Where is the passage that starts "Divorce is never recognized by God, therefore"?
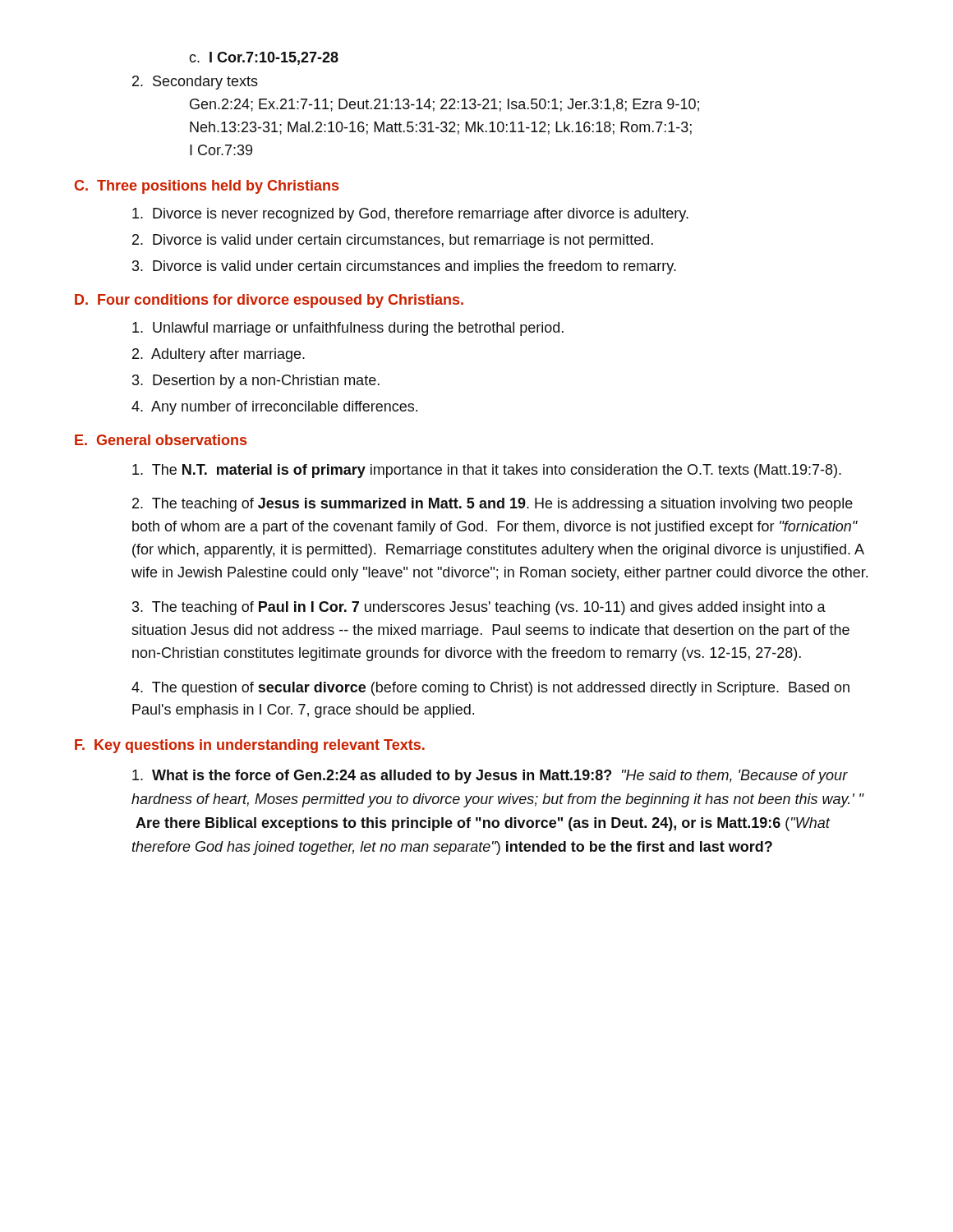Screen dimensions: 1232x953 tap(410, 213)
